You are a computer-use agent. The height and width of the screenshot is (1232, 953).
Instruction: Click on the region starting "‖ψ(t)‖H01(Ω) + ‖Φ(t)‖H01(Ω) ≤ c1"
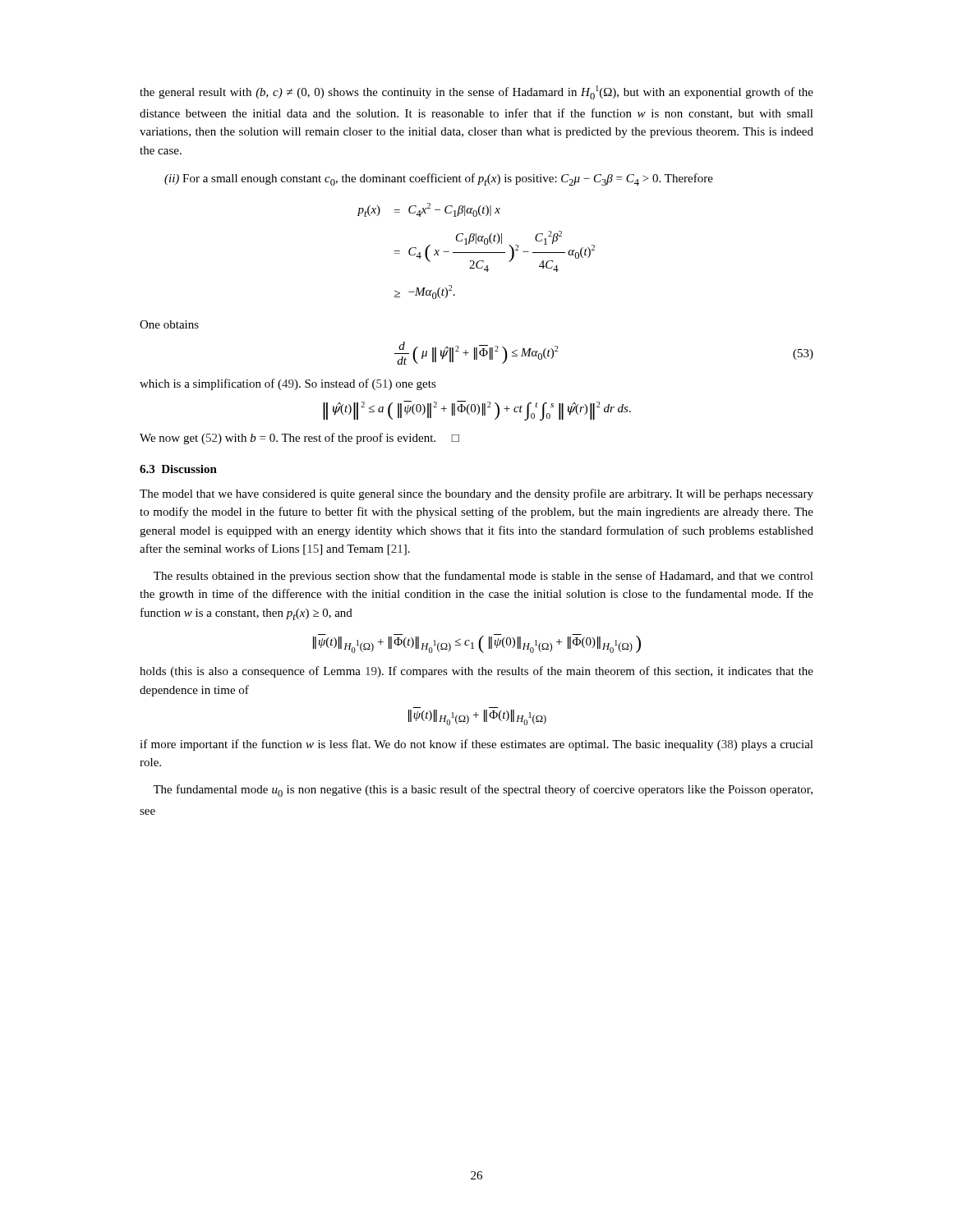[x=476, y=643]
